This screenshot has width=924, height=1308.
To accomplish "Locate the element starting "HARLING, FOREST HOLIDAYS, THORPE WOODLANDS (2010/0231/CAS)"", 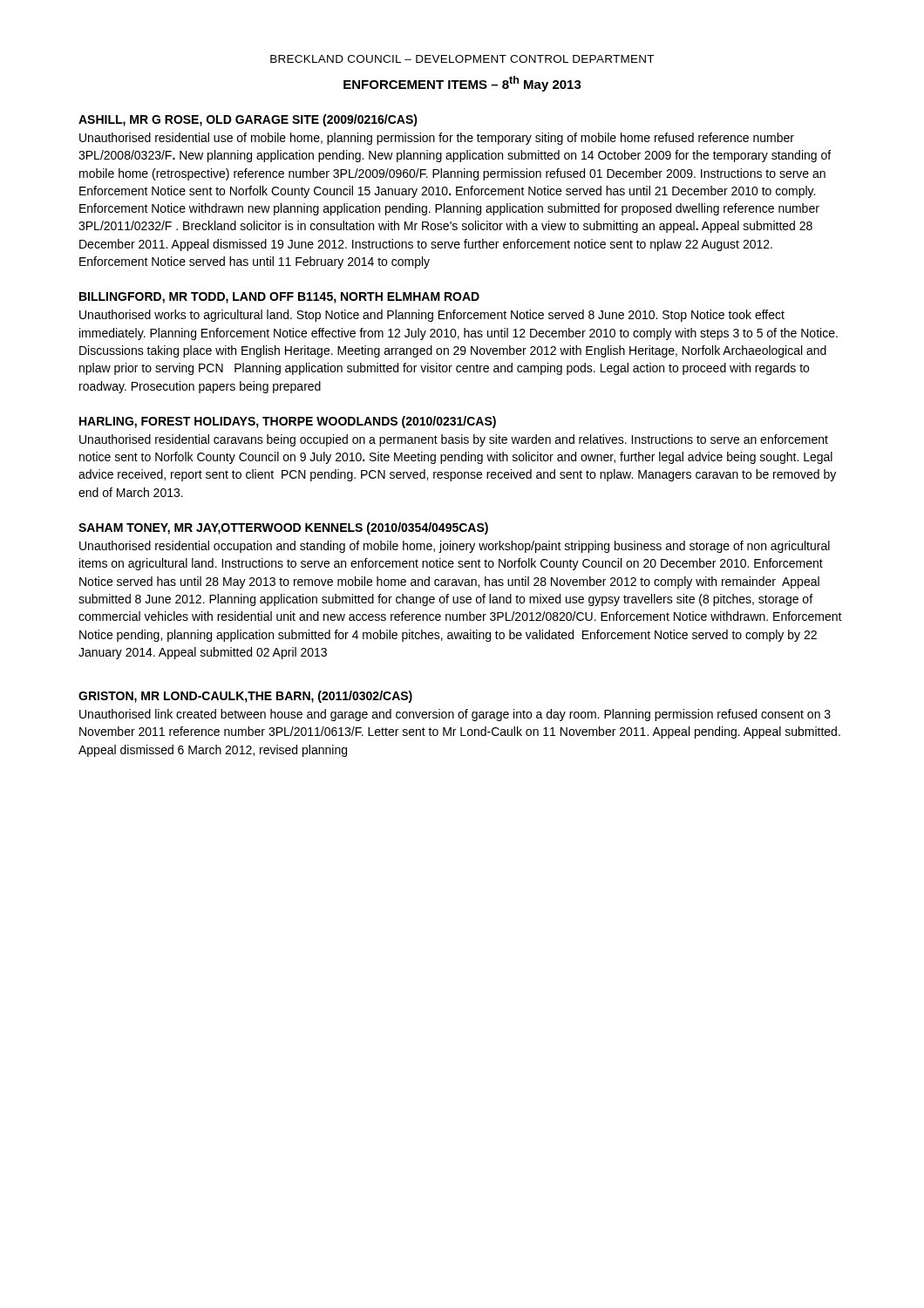I will pyautogui.click(x=287, y=421).
